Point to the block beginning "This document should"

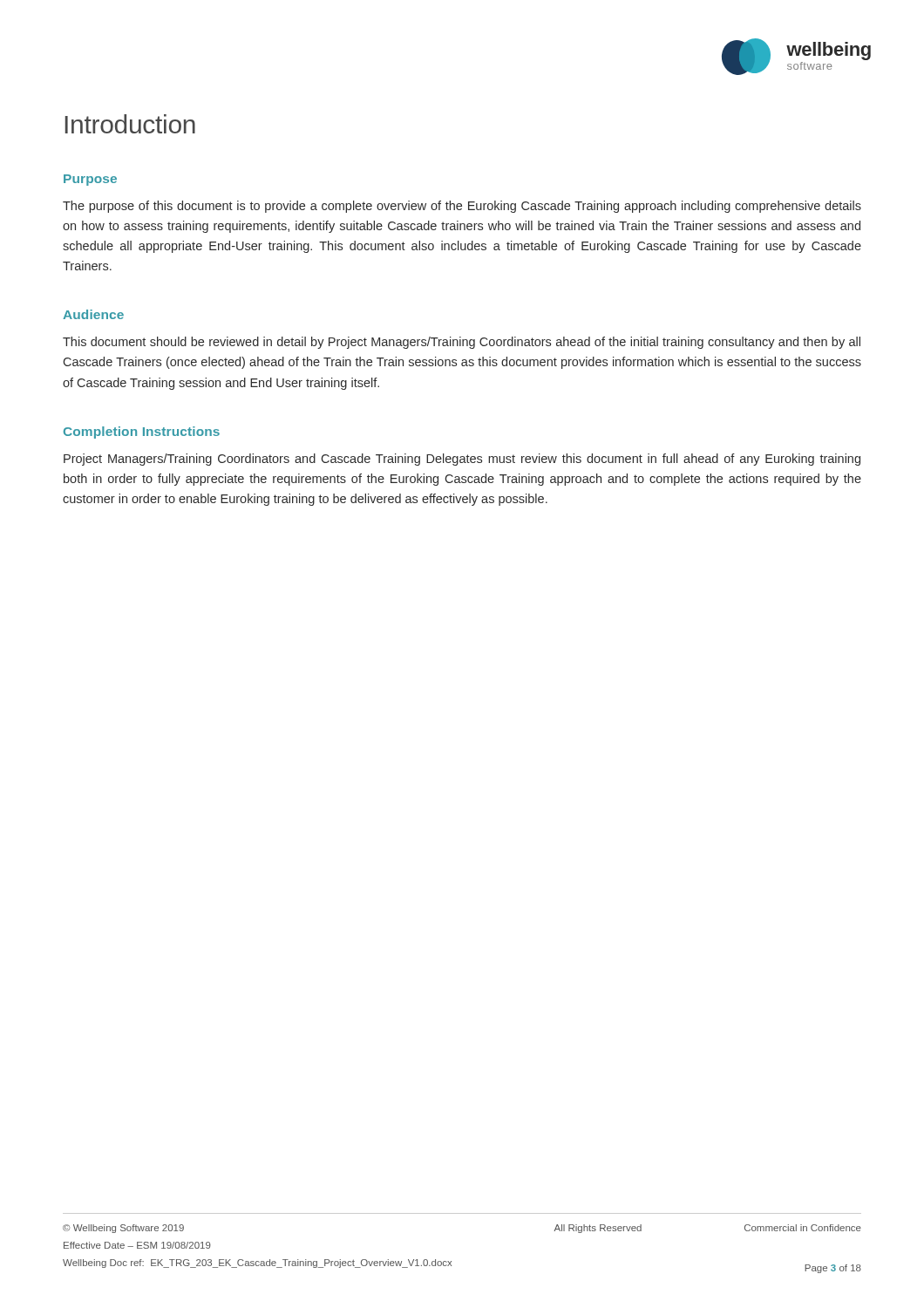[x=462, y=362]
